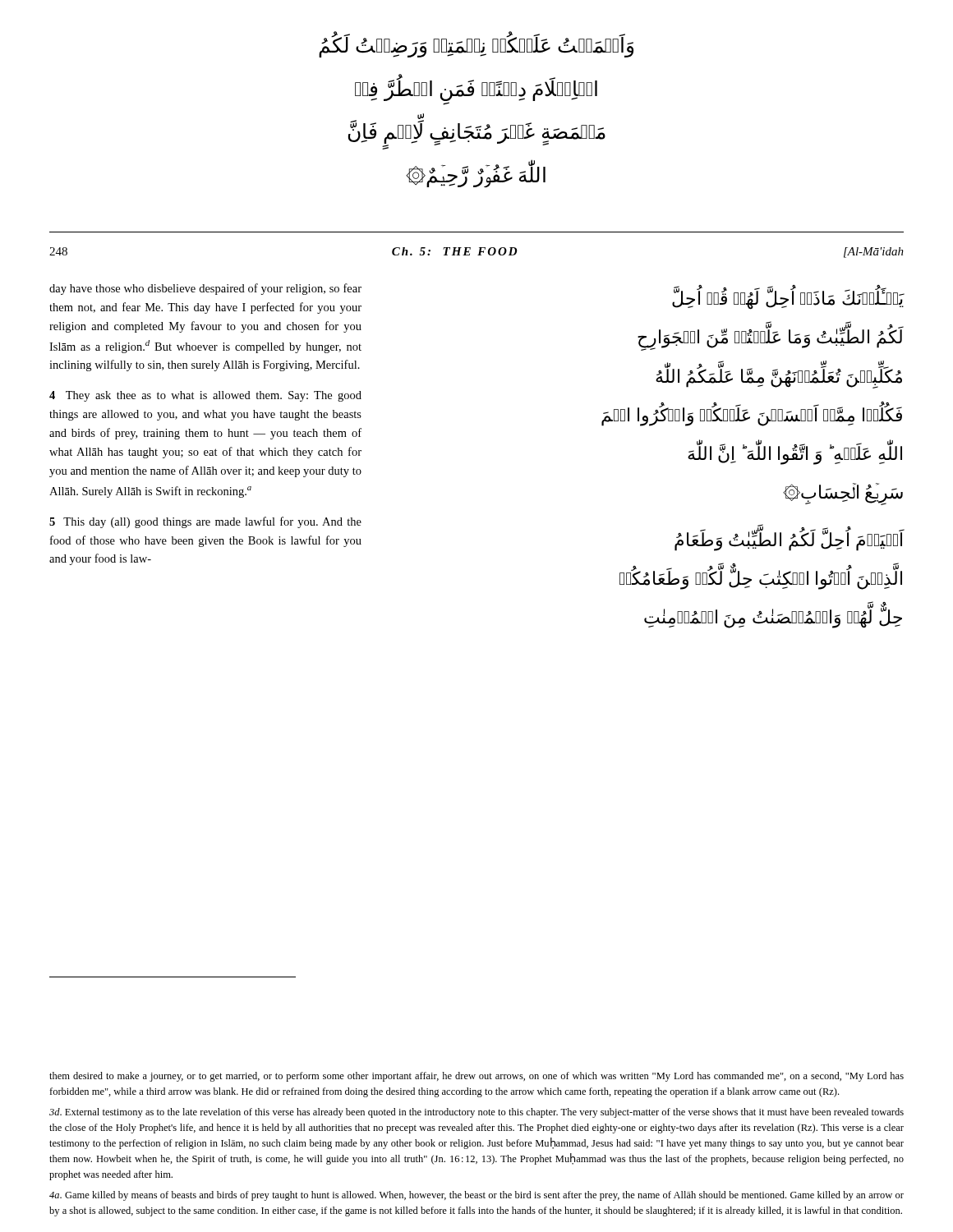Viewport: 953px width, 1232px height.
Task: Select the text block that says "5 This day (all)"
Action: 205,540
